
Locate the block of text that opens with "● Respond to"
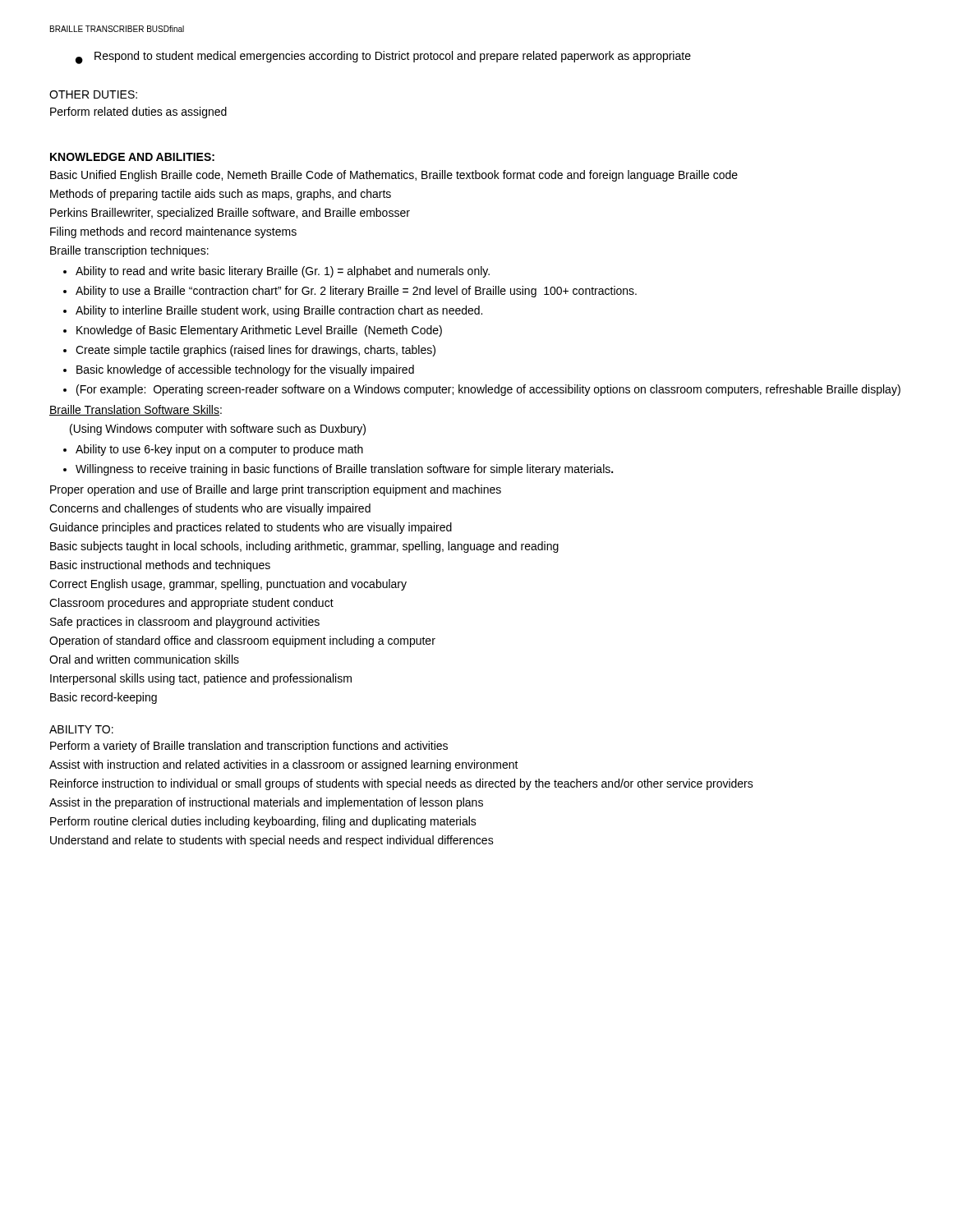coord(382,59)
